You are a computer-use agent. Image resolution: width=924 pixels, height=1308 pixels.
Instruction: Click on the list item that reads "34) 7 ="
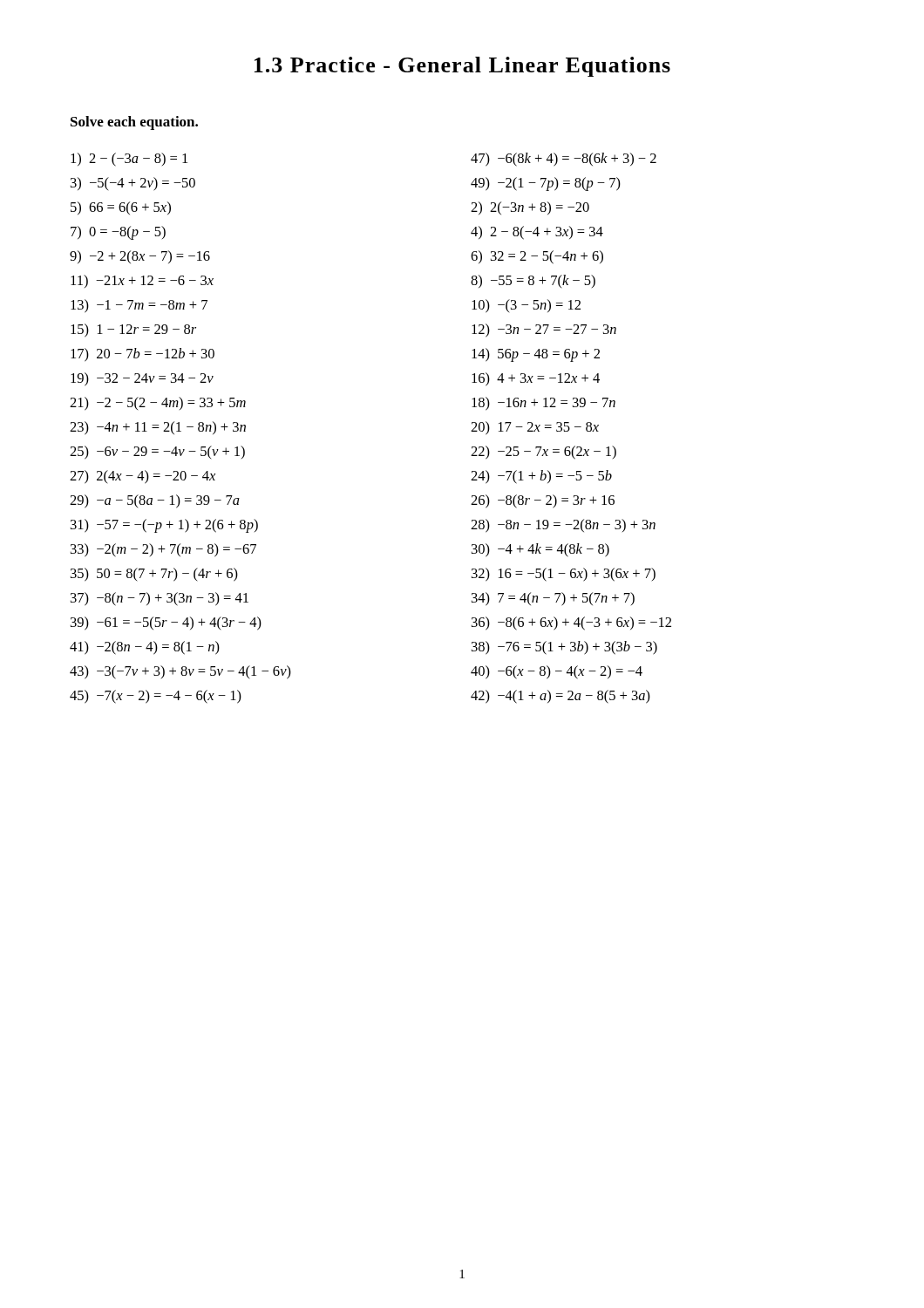point(553,598)
